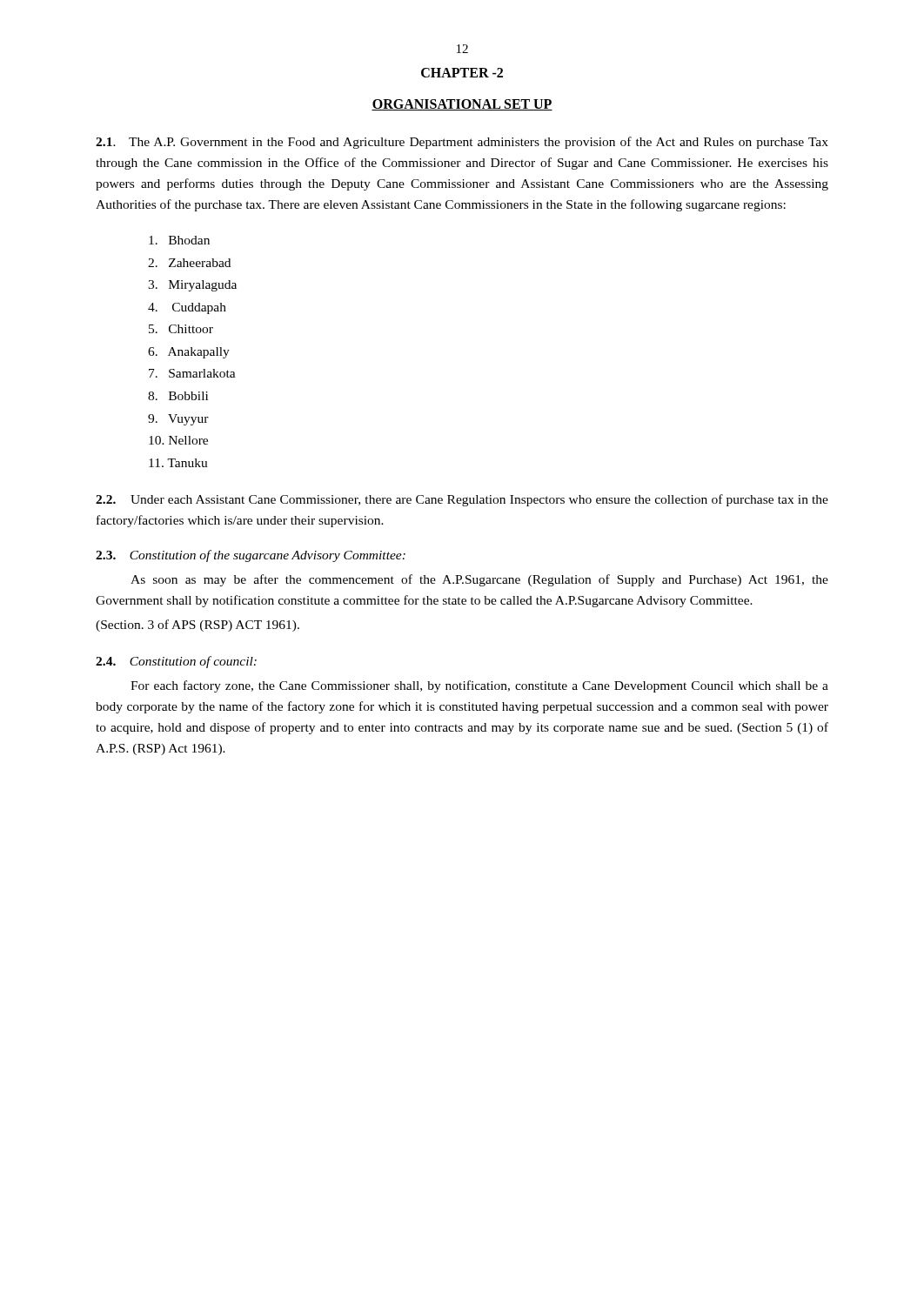Where does it say "4. Constitution of council:"?
Image resolution: width=924 pixels, height=1305 pixels.
177,661
